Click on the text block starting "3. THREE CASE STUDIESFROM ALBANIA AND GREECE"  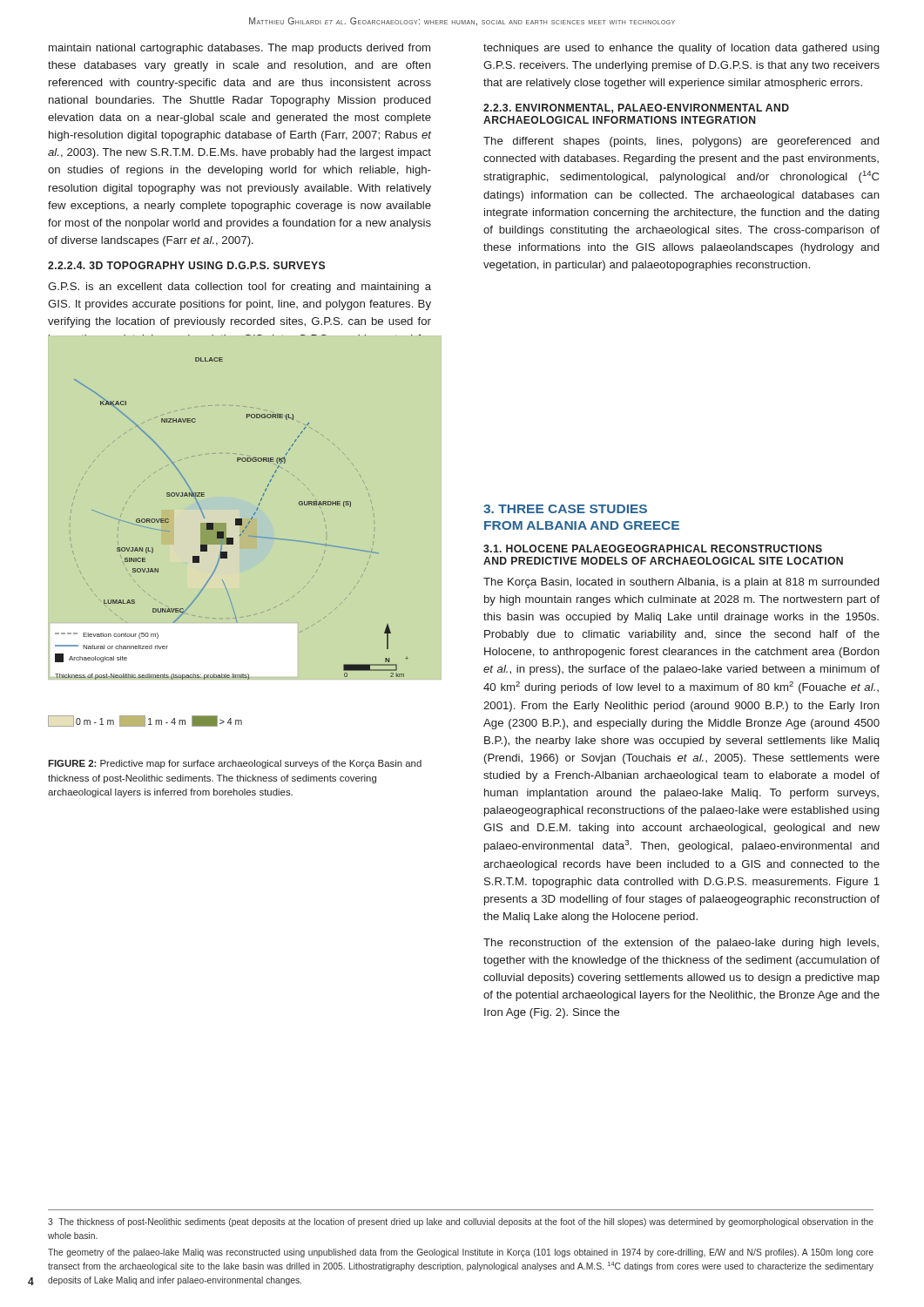point(582,517)
